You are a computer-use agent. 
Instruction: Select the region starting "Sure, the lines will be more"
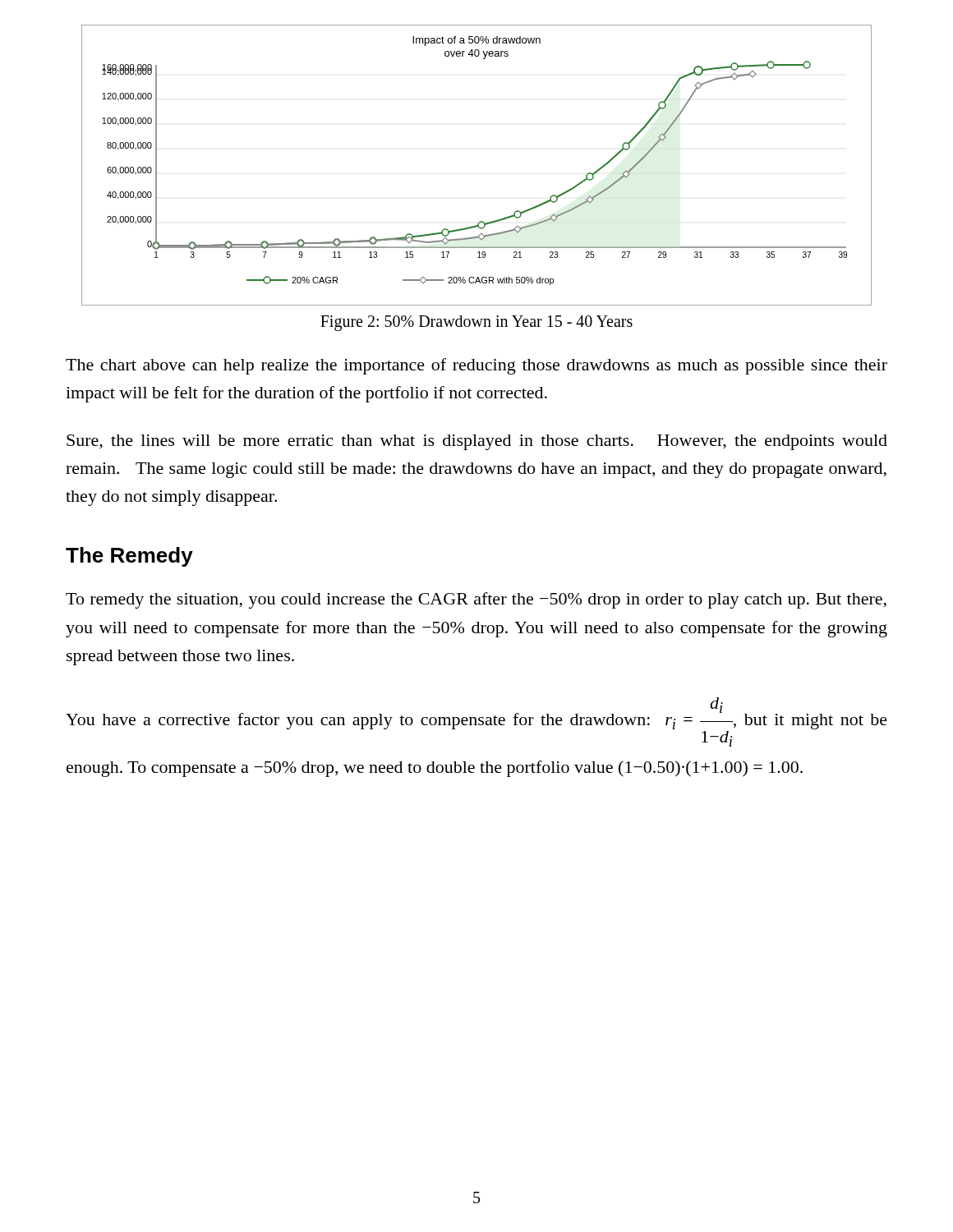point(476,468)
